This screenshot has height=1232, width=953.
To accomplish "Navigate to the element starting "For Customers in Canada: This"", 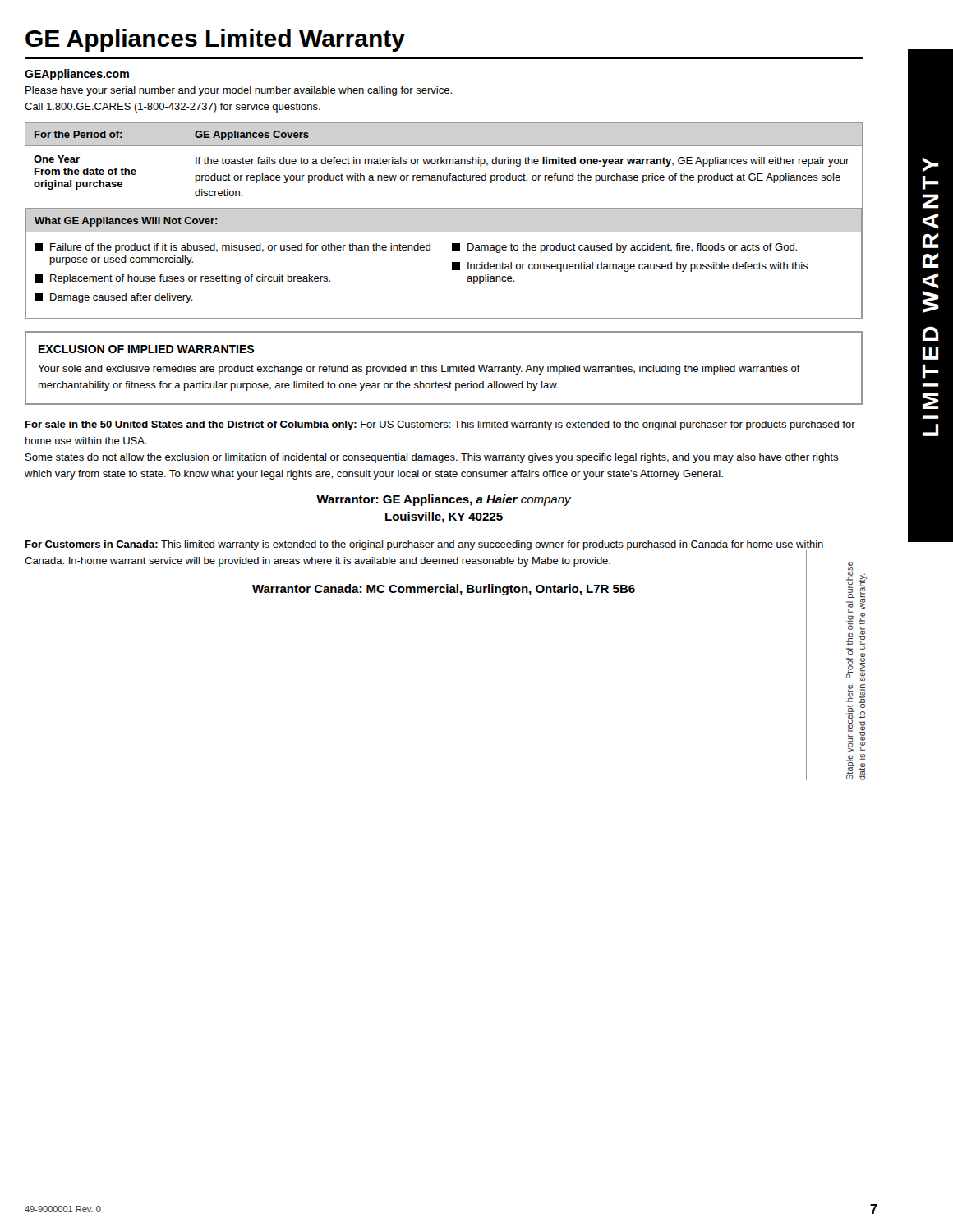I will 424,553.
